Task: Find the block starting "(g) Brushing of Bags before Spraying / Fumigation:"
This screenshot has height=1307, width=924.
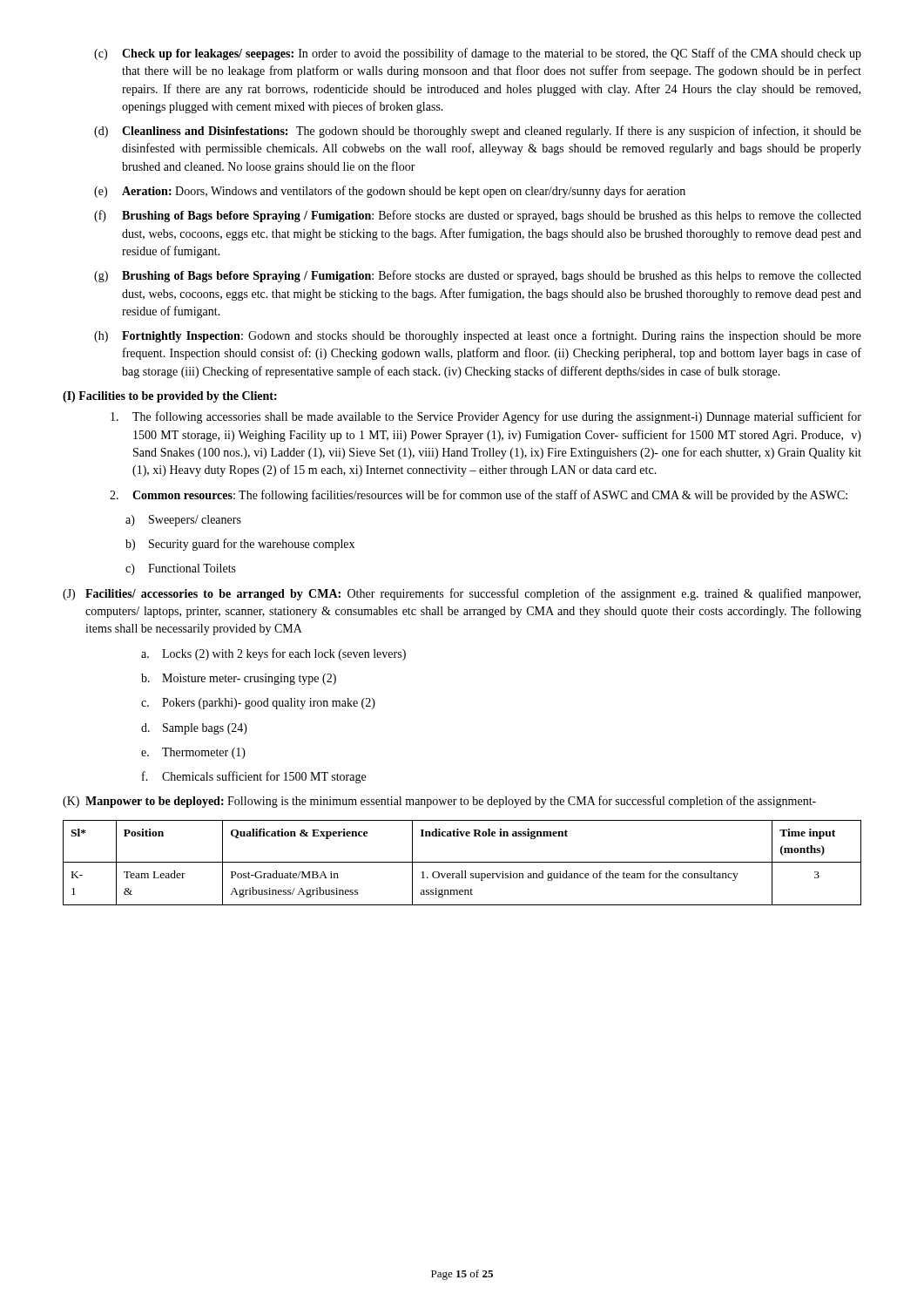Action: coord(478,294)
